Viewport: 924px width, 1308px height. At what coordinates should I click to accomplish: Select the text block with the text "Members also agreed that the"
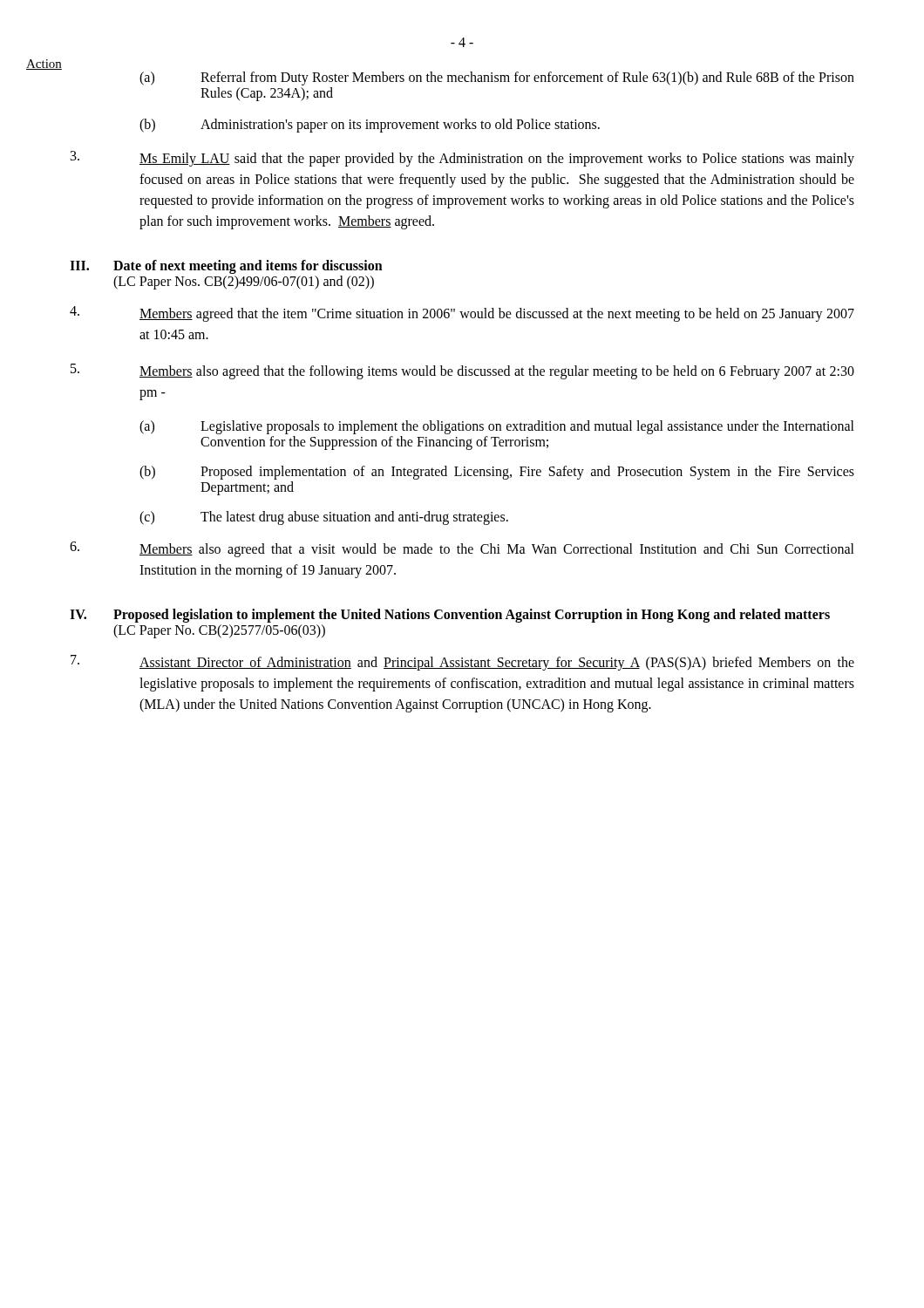click(462, 382)
